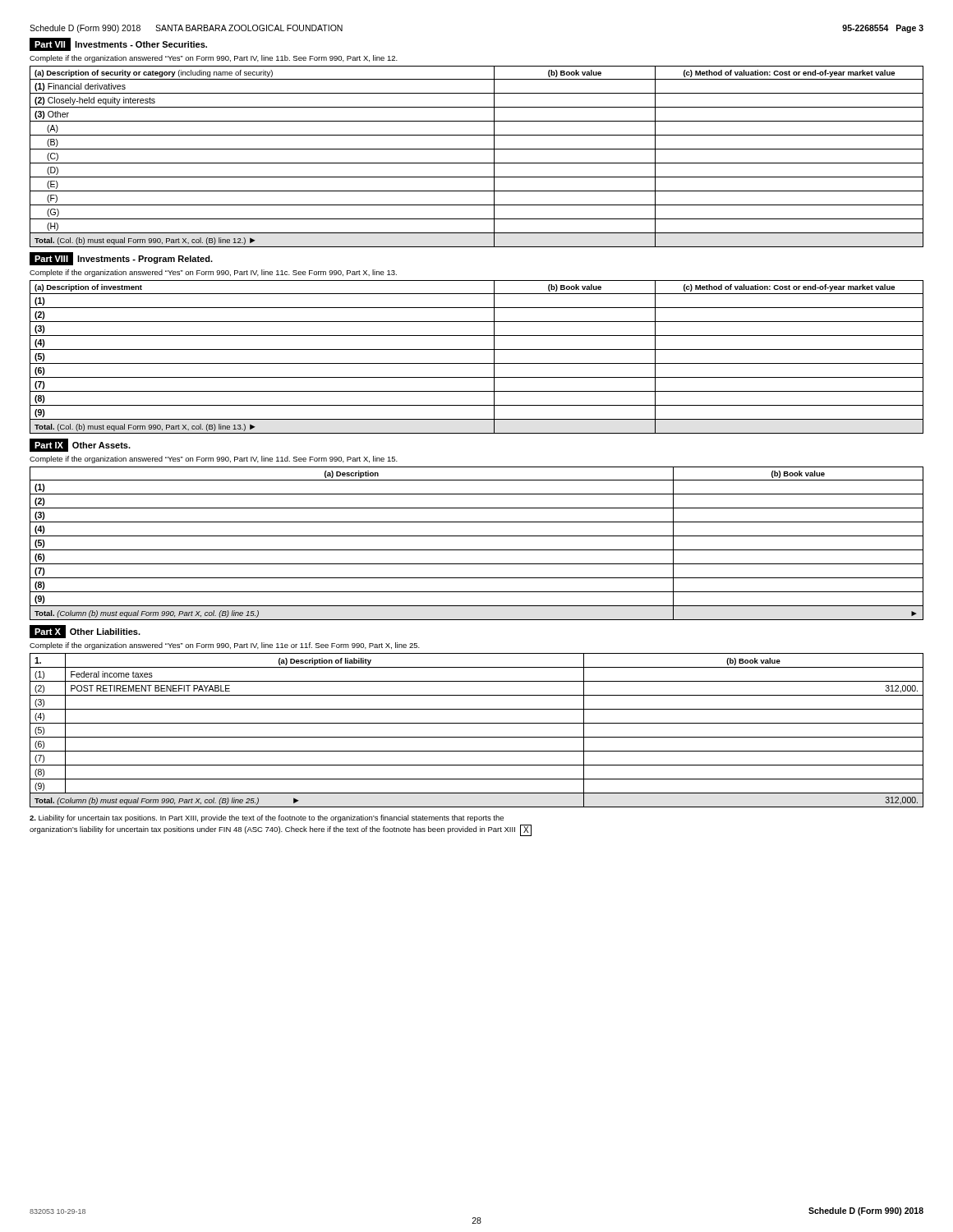Viewport: 953px width, 1232px height.
Task: Select the table that reads "(2) Closely-held equity interests"
Action: (x=476, y=156)
